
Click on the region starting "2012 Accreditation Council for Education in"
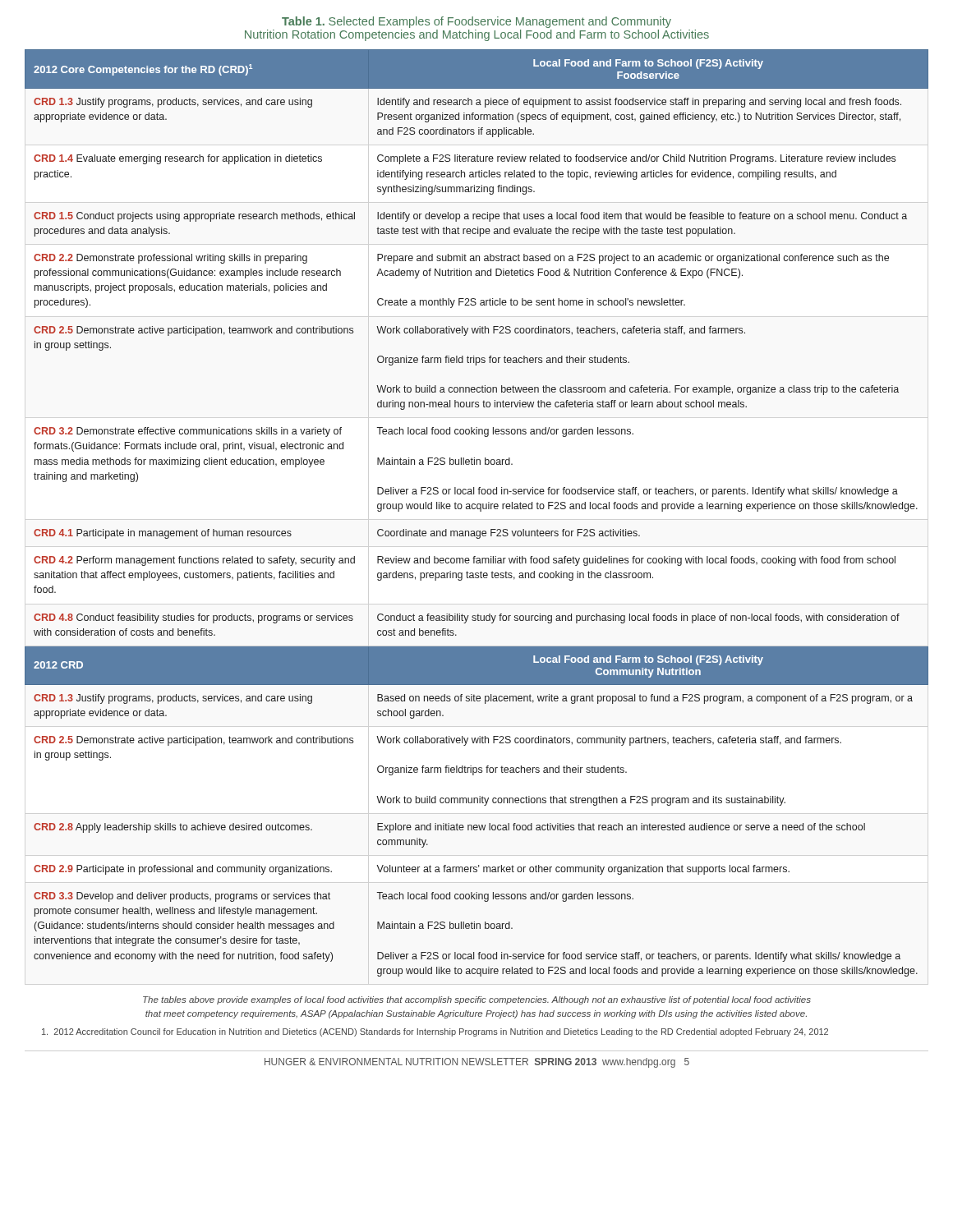pos(435,1032)
